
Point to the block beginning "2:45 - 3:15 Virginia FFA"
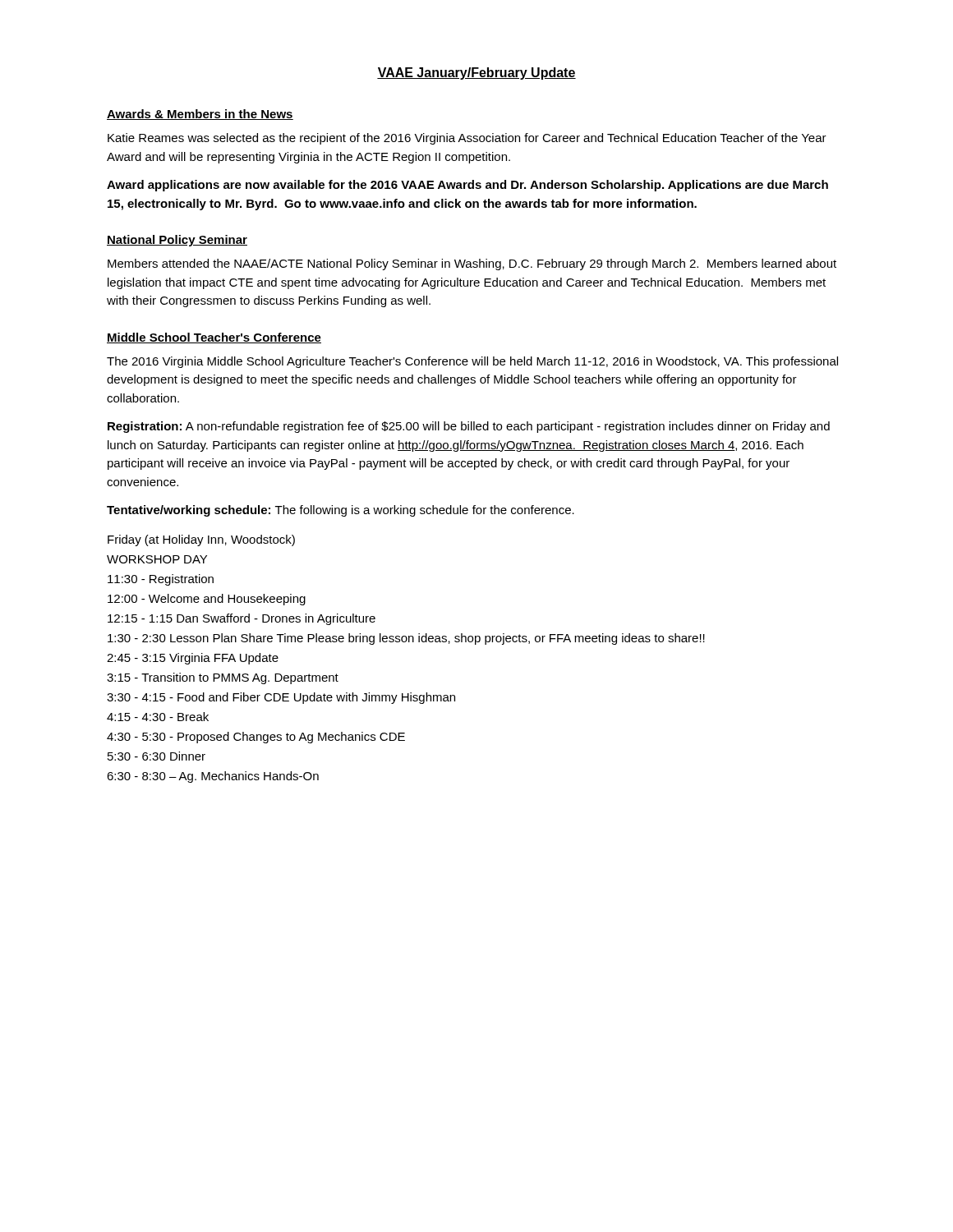click(x=193, y=657)
